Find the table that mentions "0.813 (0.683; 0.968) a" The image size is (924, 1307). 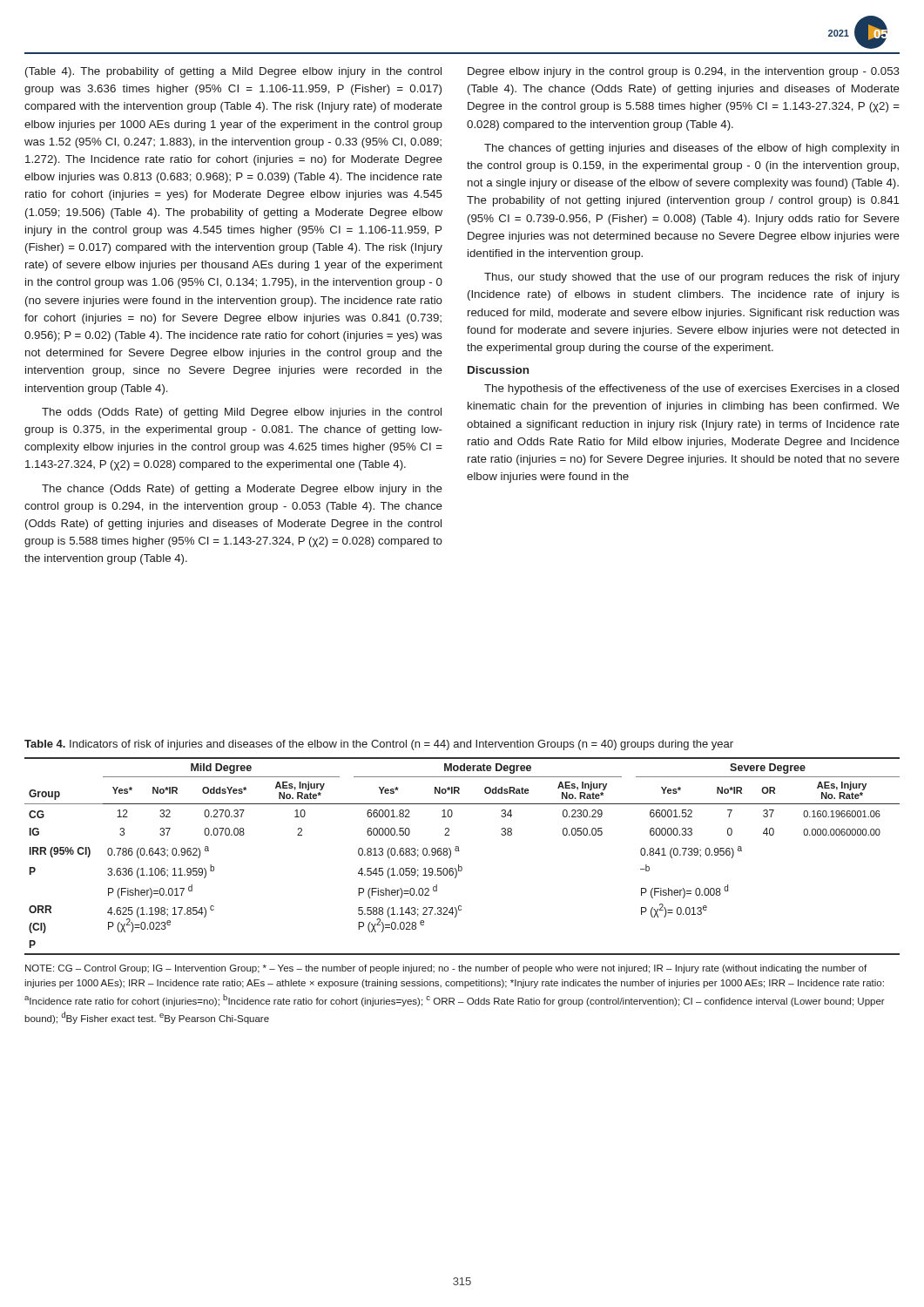tap(462, 892)
